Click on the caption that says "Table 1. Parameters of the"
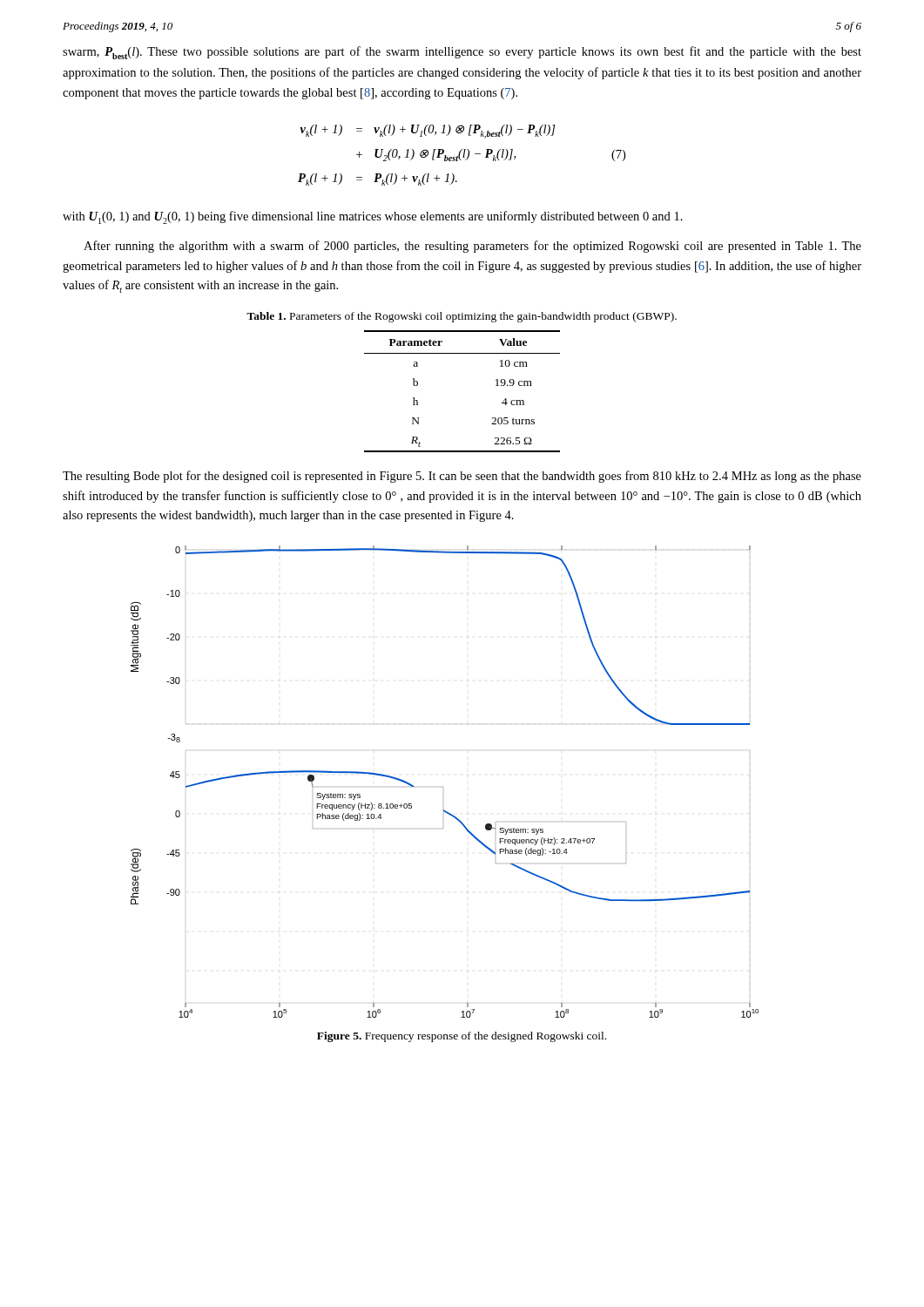 coord(462,316)
